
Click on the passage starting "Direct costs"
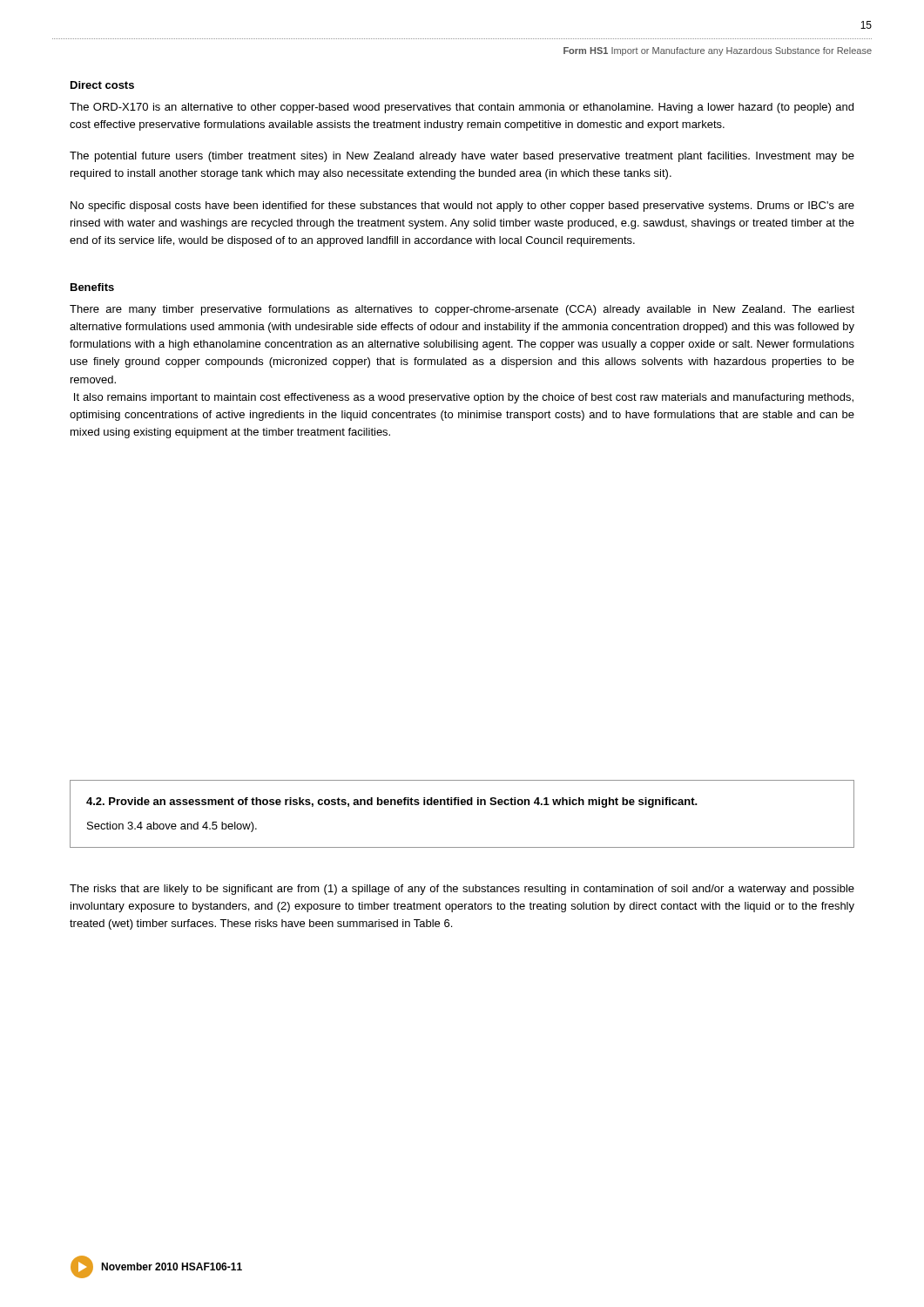(102, 85)
